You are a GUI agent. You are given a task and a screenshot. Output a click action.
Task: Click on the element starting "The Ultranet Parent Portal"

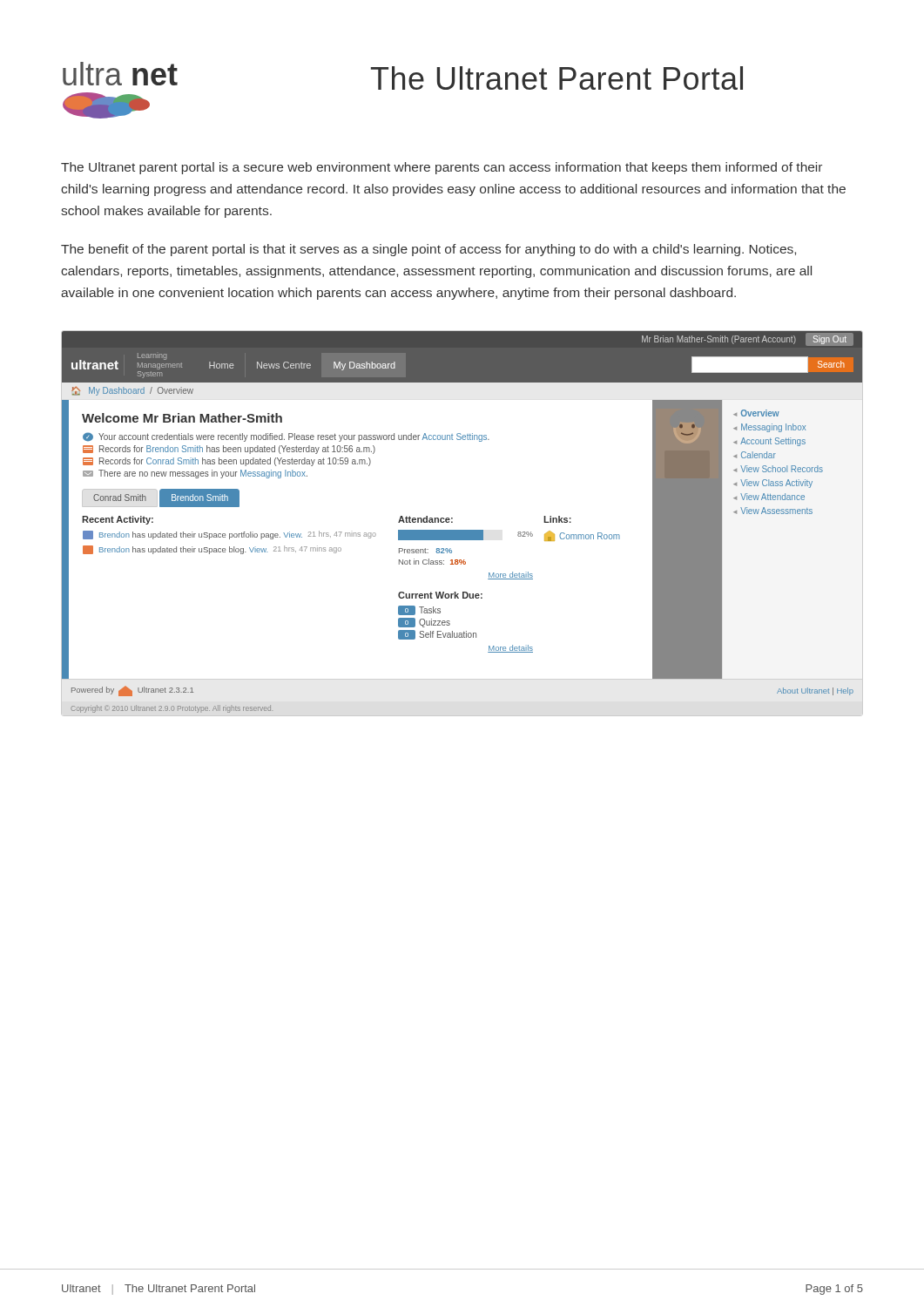[x=558, y=79]
